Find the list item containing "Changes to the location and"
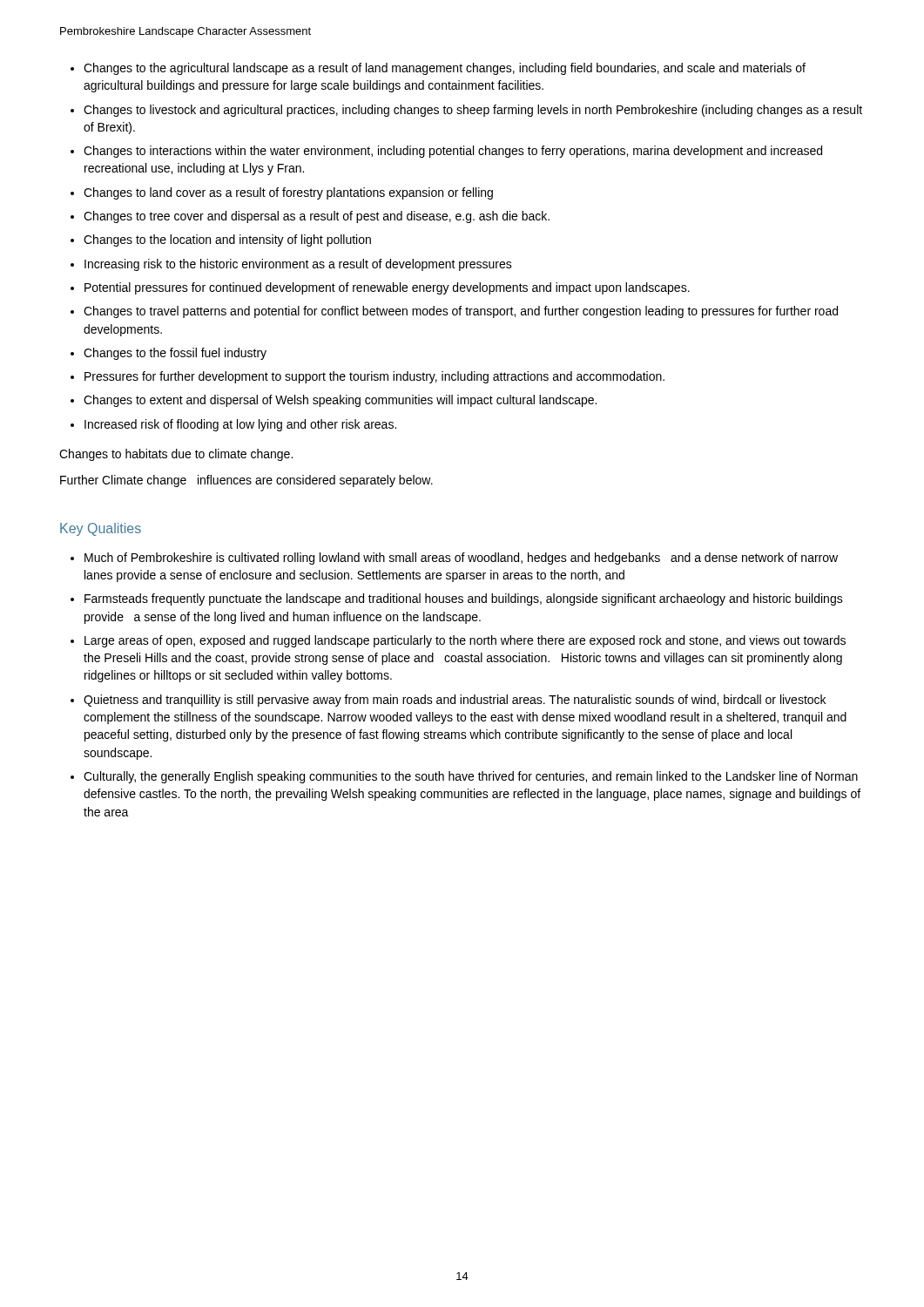 pos(228,240)
